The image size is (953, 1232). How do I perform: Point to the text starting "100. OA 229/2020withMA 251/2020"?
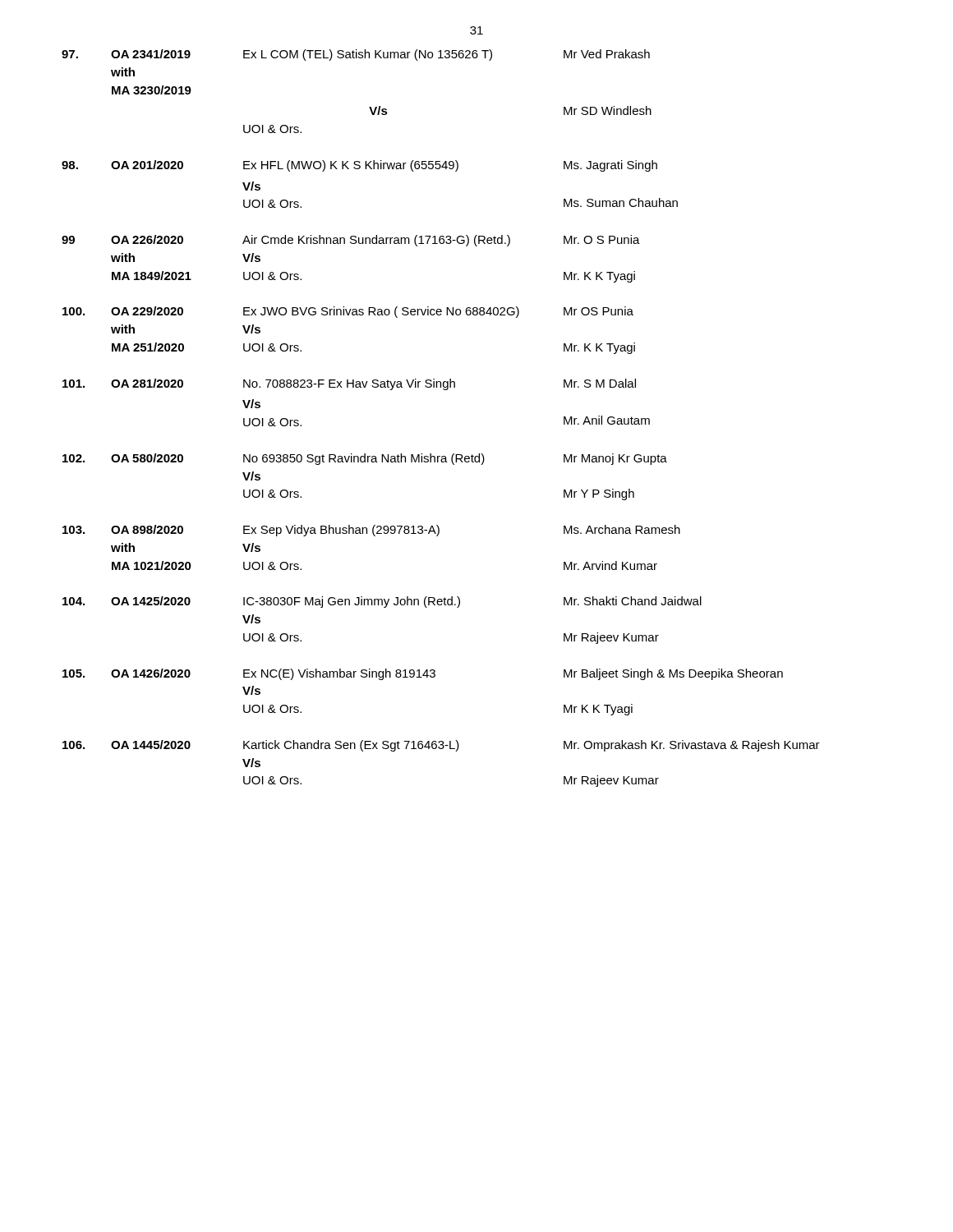348,312
